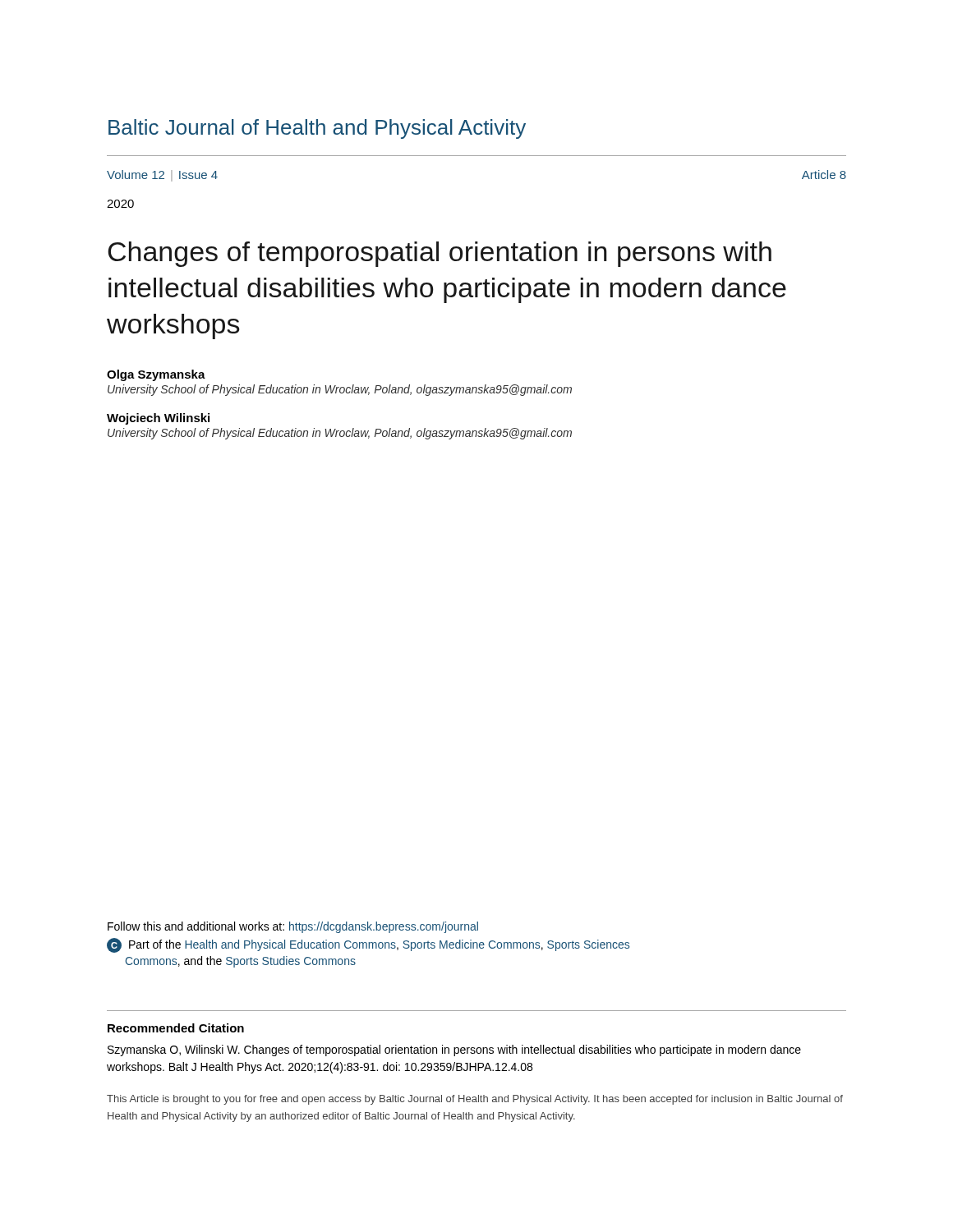Locate the block of text that opens with "C Part of the Health"
Viewport: 953px width, 1232px height.
coord(368,945)
